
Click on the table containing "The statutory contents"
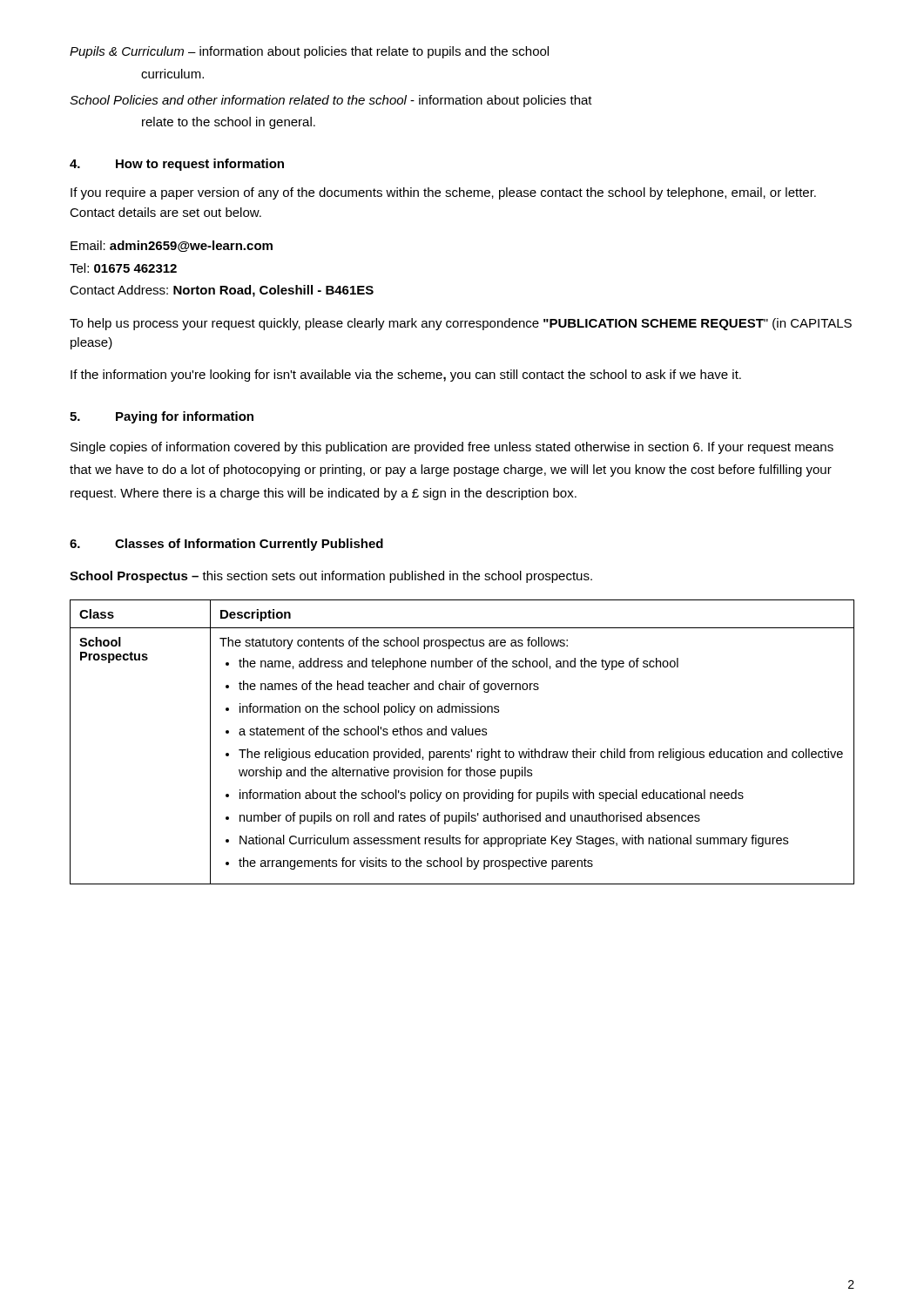pyautogui.click(x=462, y=742)
